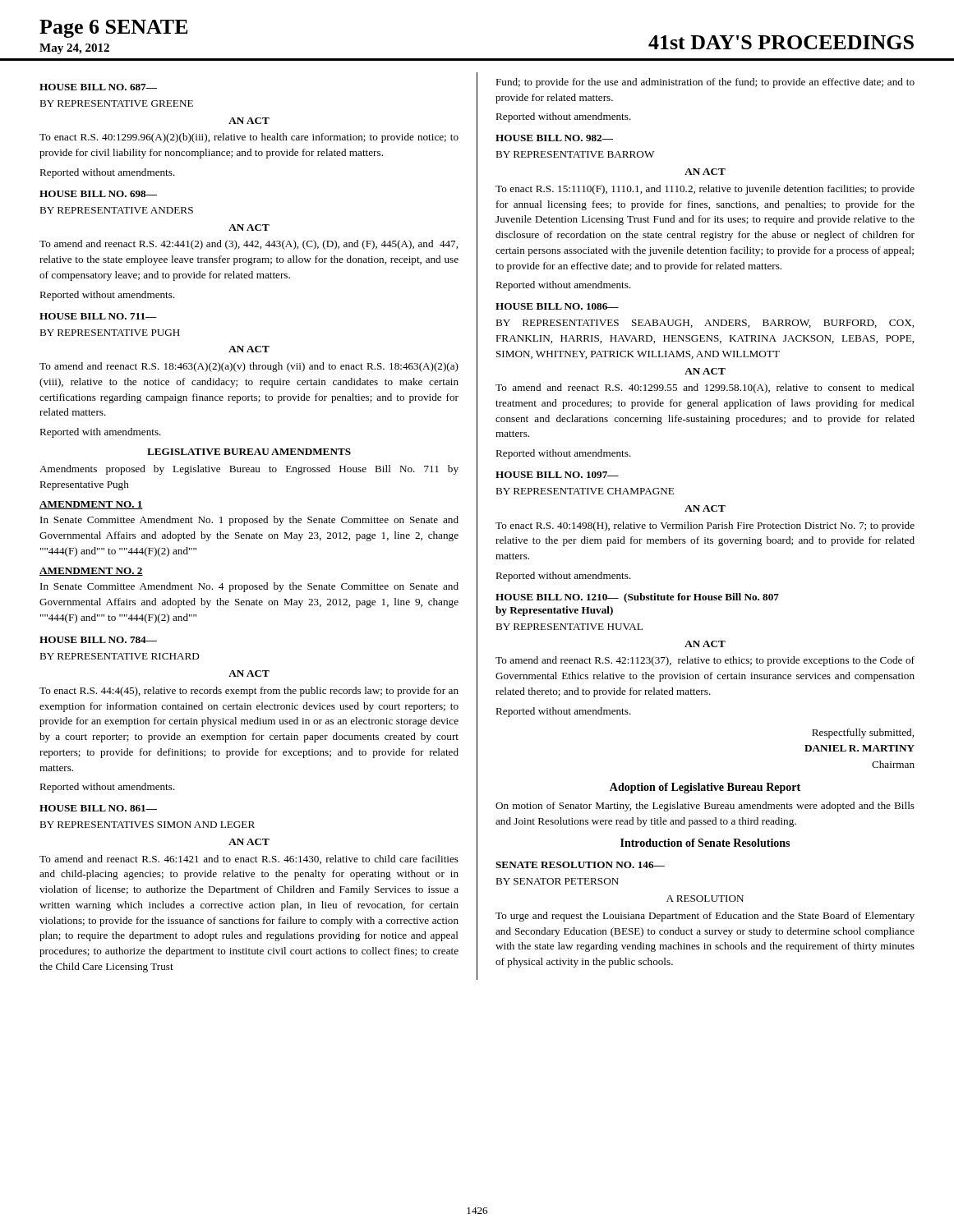Select the text block with the text "AMENDMENT NO. 2"

pyautogui.click(x=249, y=594)
